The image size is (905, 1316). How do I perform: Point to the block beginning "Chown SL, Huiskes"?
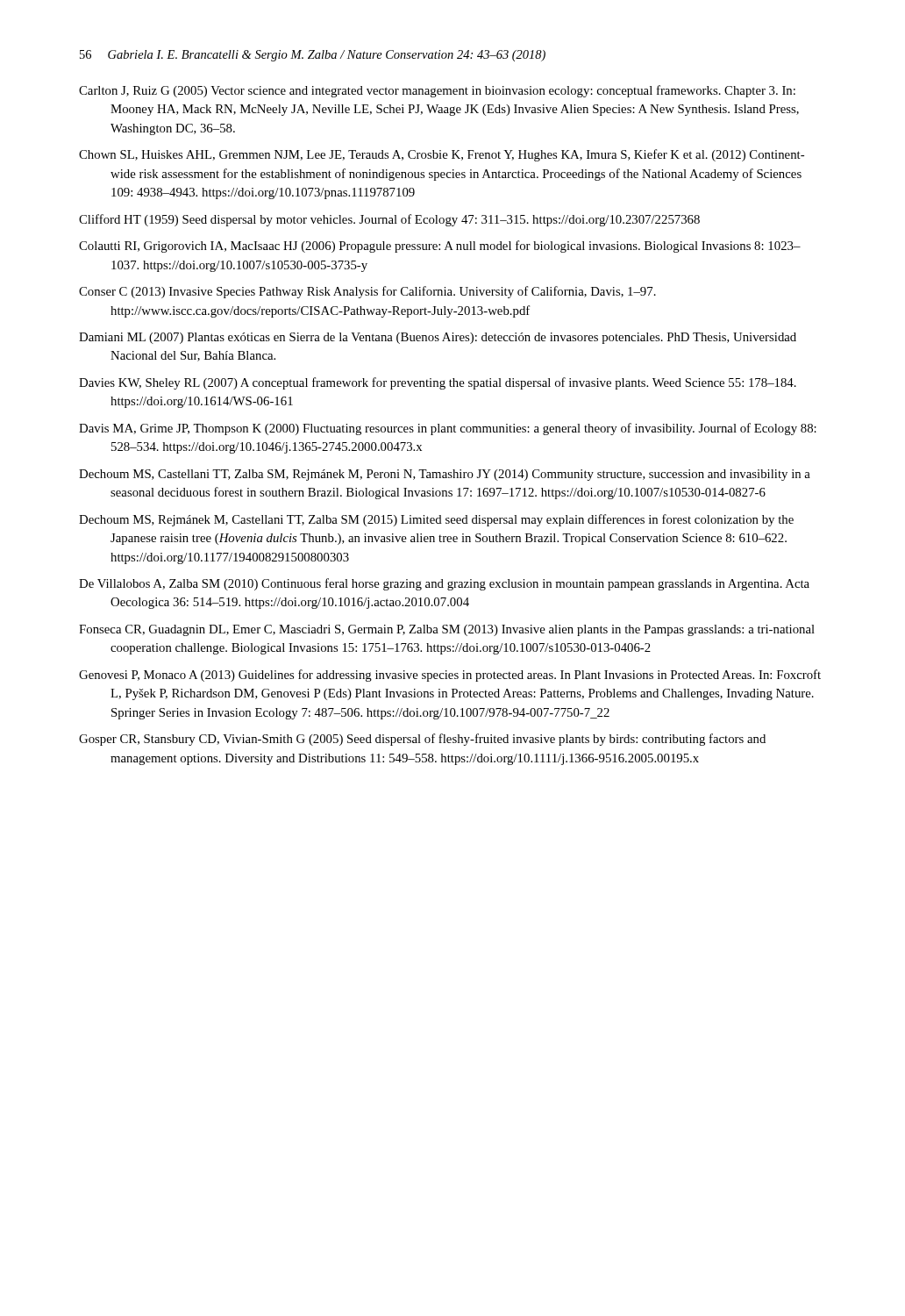tap(442, 174)
